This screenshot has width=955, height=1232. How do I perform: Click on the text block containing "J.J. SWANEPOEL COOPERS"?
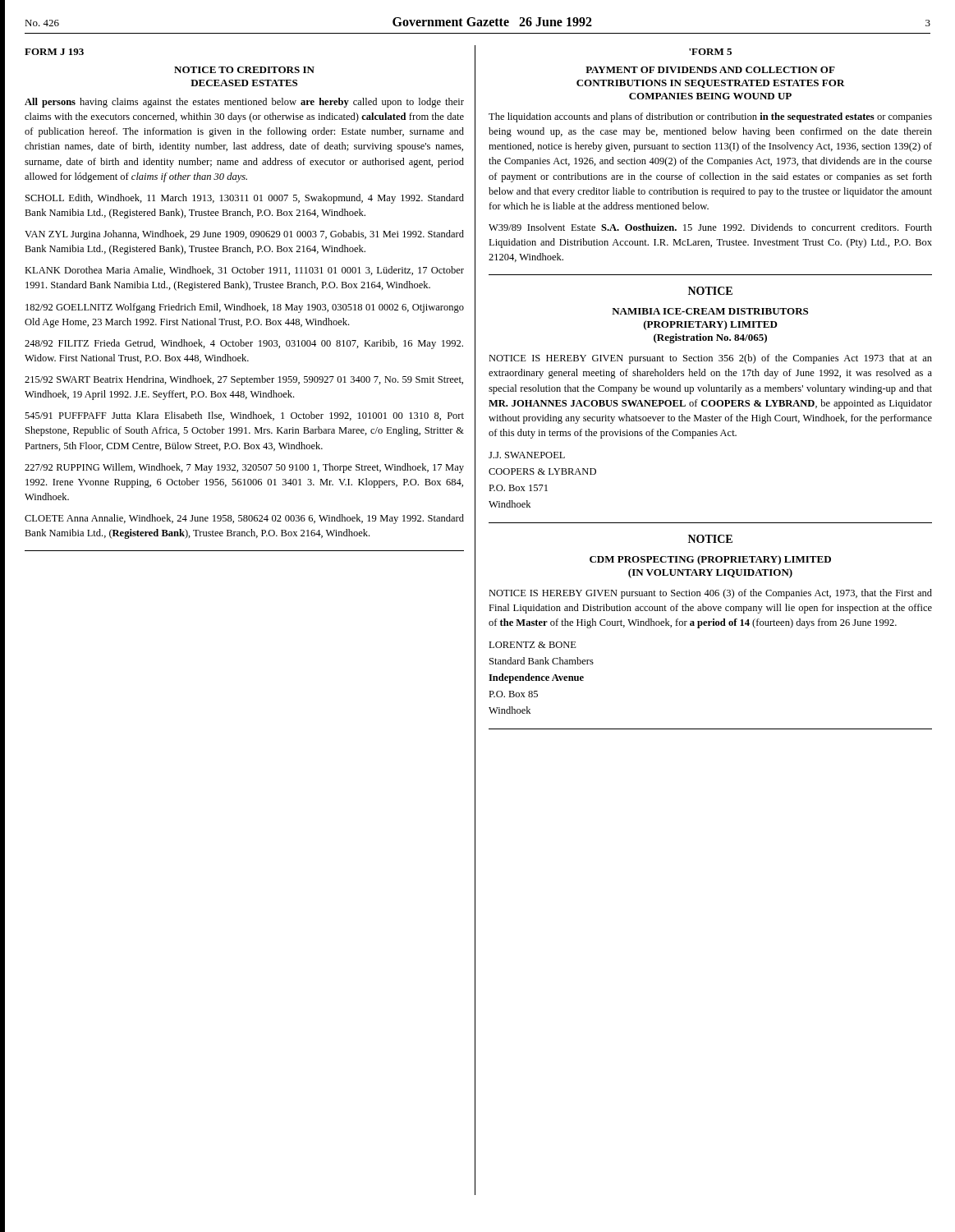tap(543, 480)
